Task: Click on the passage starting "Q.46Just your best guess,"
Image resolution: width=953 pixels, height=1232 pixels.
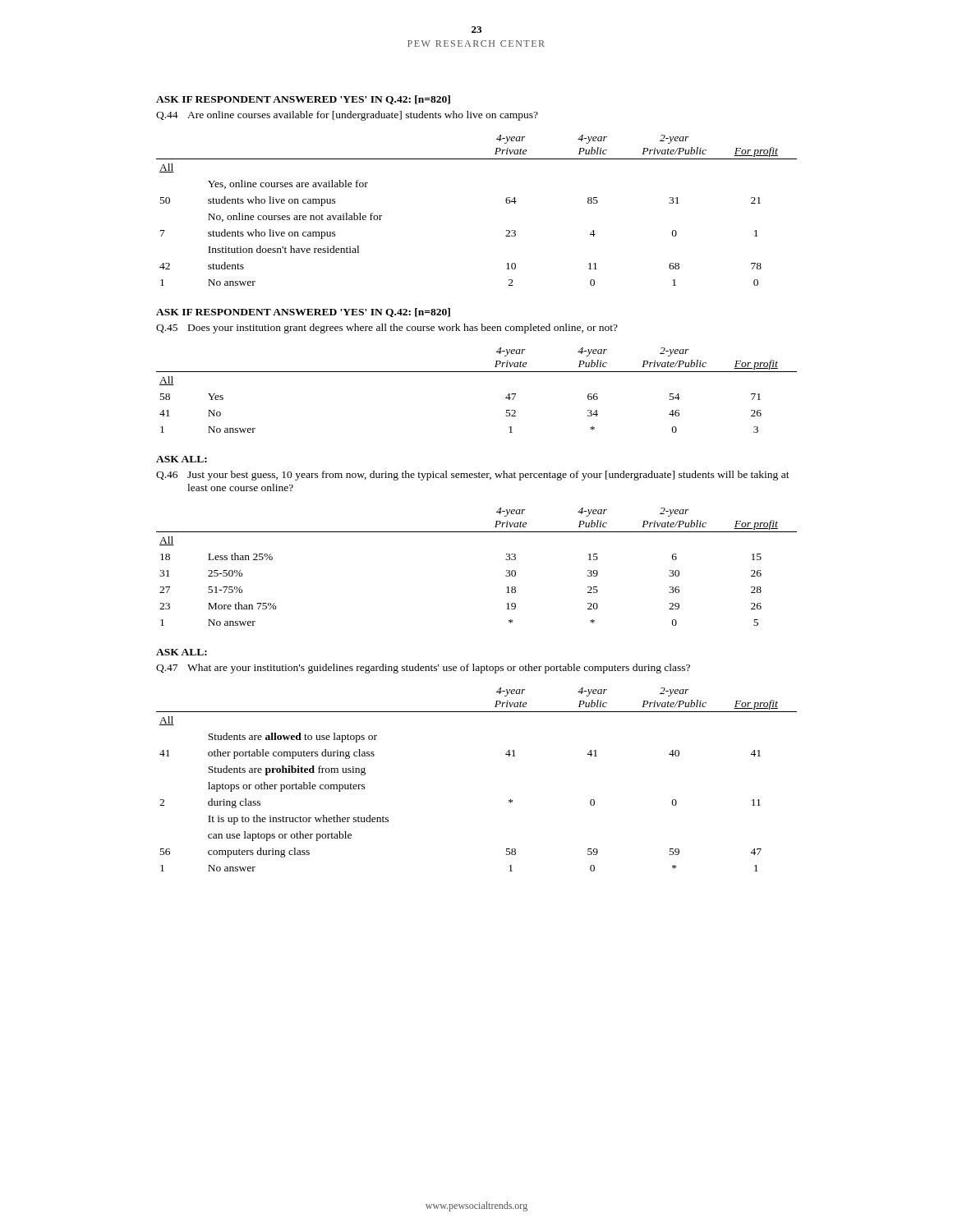Action: [473, 481]
